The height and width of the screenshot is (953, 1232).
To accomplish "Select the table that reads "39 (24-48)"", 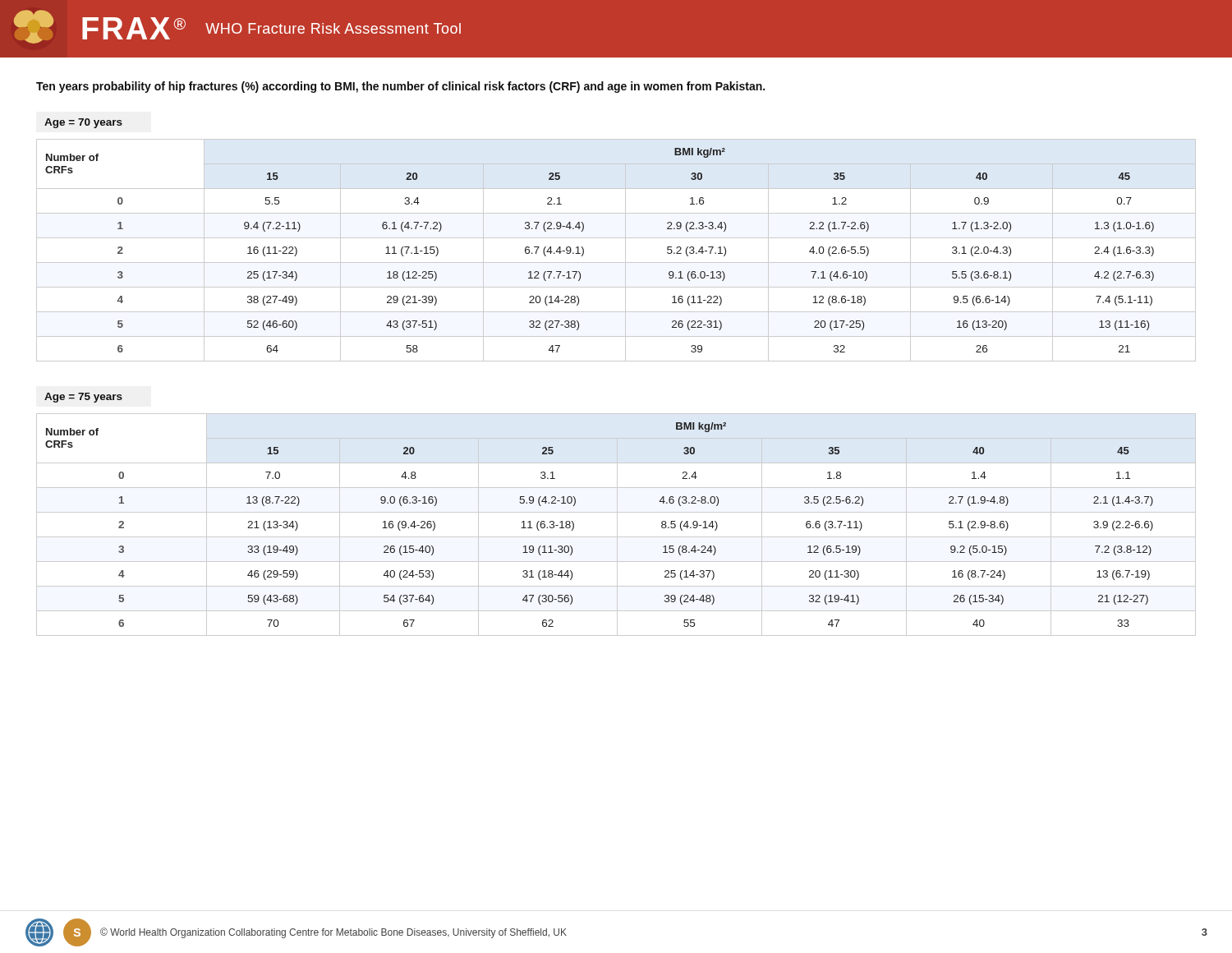I will (616, 524).
